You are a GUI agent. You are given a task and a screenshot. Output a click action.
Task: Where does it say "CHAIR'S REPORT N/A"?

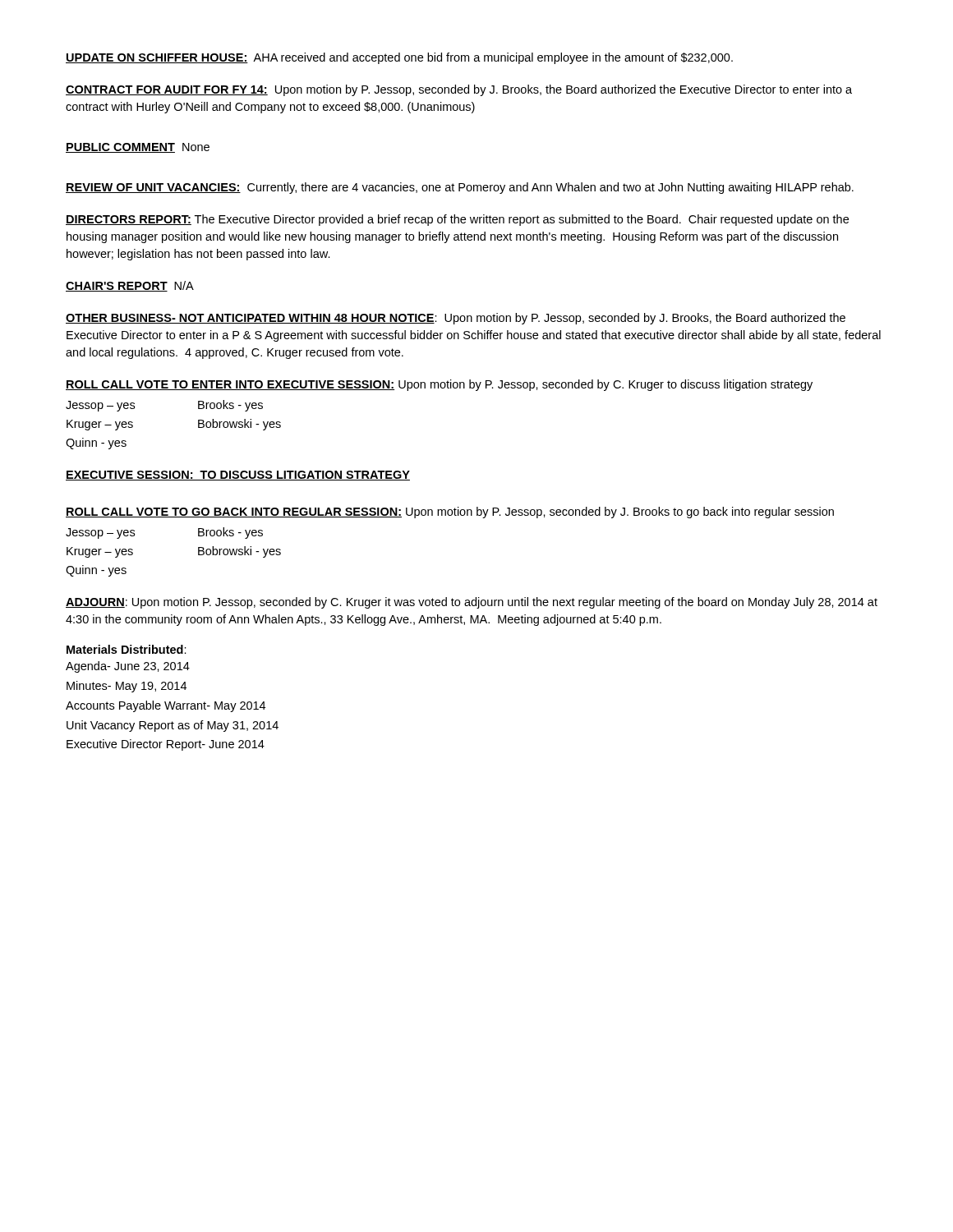pos(130,286)
